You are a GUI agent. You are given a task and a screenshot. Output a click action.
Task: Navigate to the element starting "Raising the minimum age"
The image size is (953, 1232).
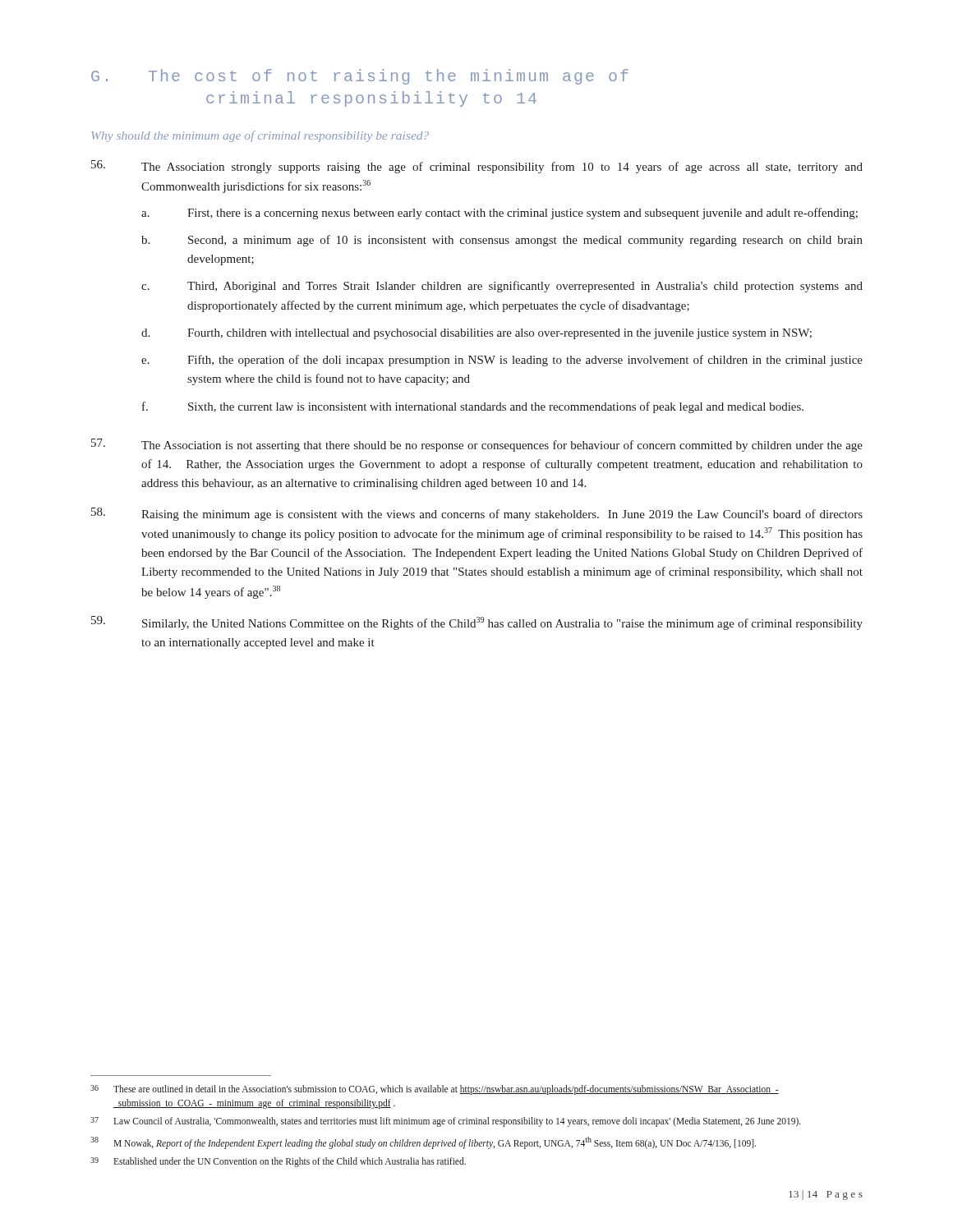pos(476,553)
